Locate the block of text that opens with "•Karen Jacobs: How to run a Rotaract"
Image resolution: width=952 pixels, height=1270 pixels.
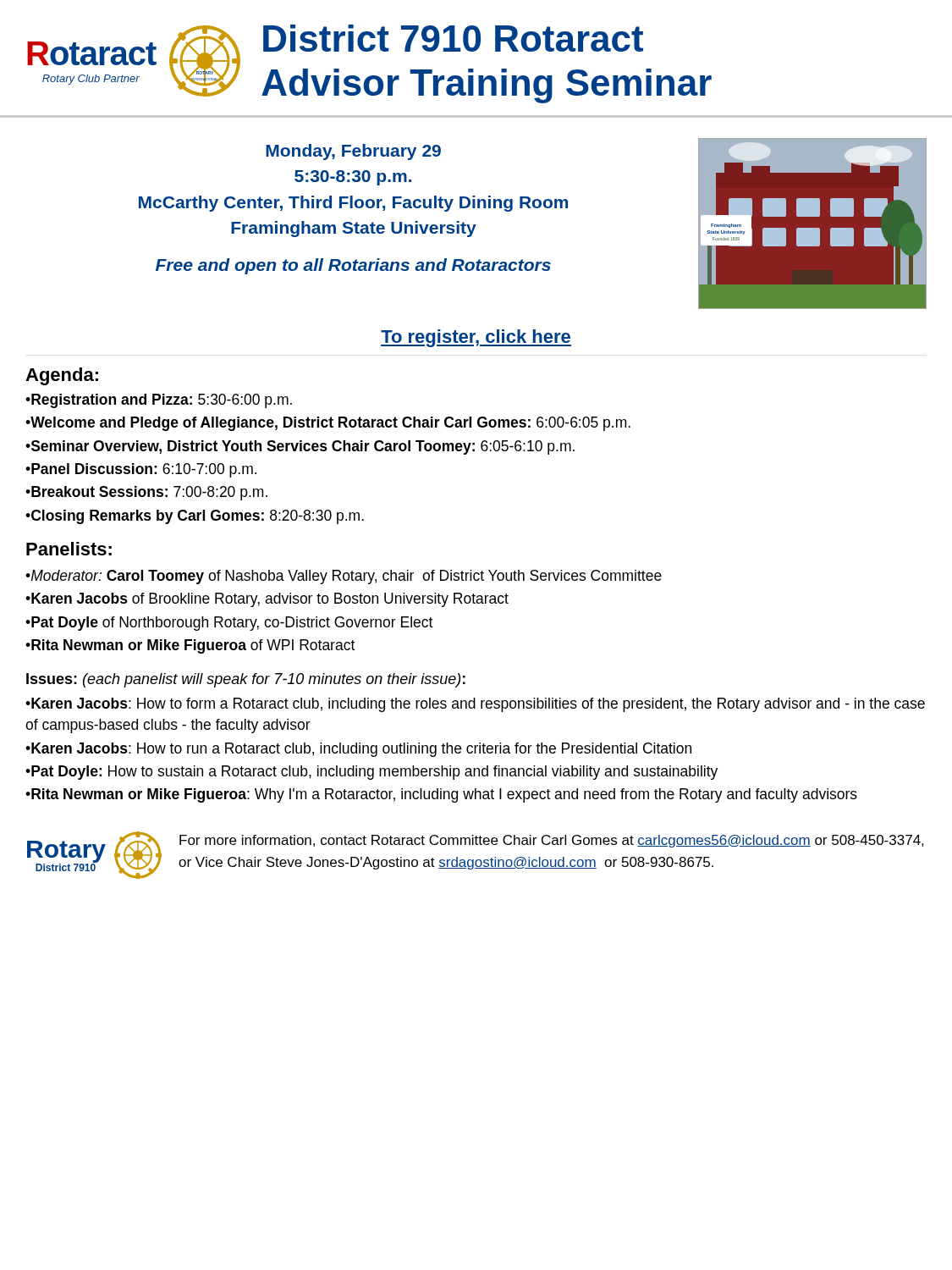[x=359, y=748]
